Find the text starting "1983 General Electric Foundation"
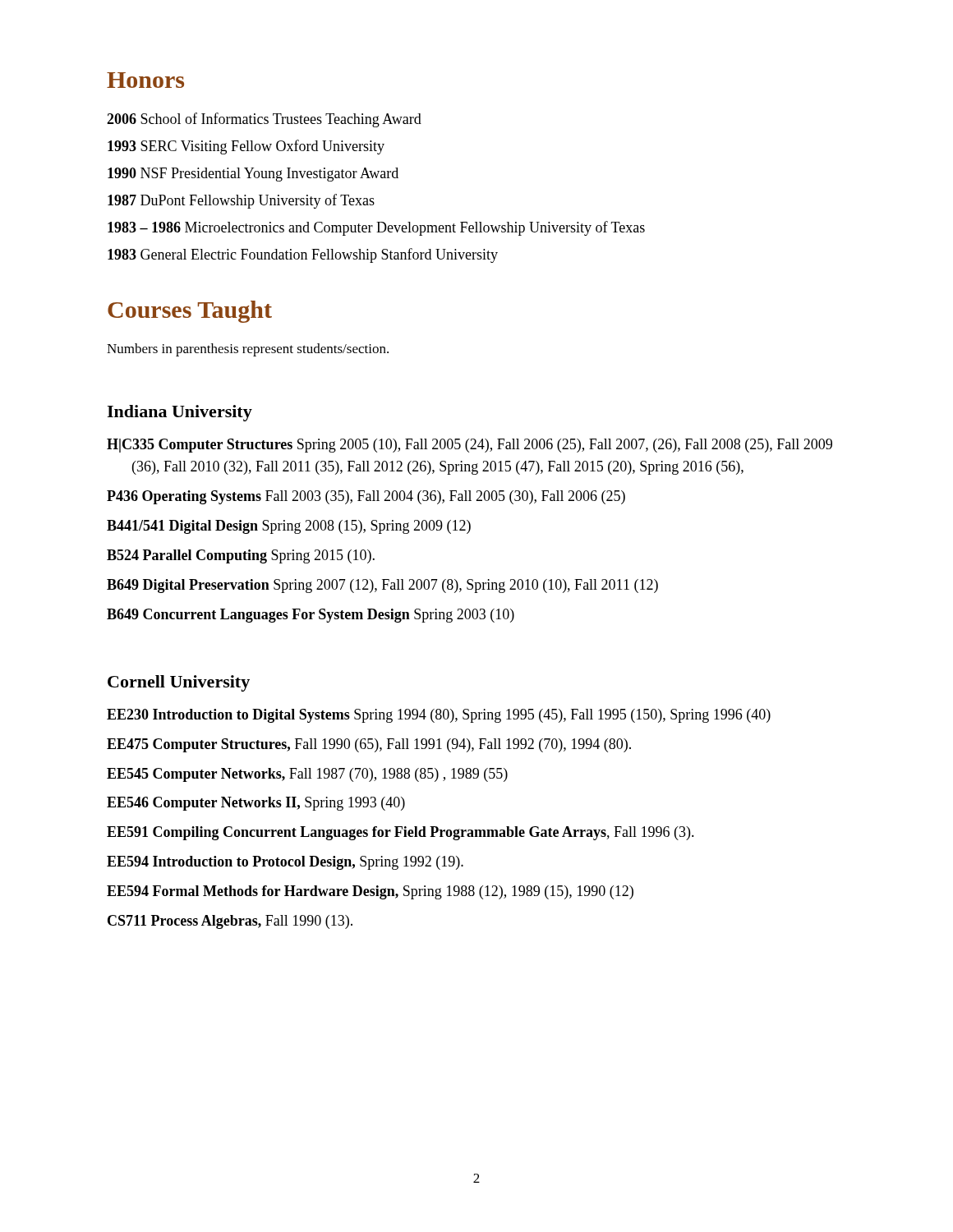Image resolution: width=953 pixels, height=1232 pixels. pos(302,255)
